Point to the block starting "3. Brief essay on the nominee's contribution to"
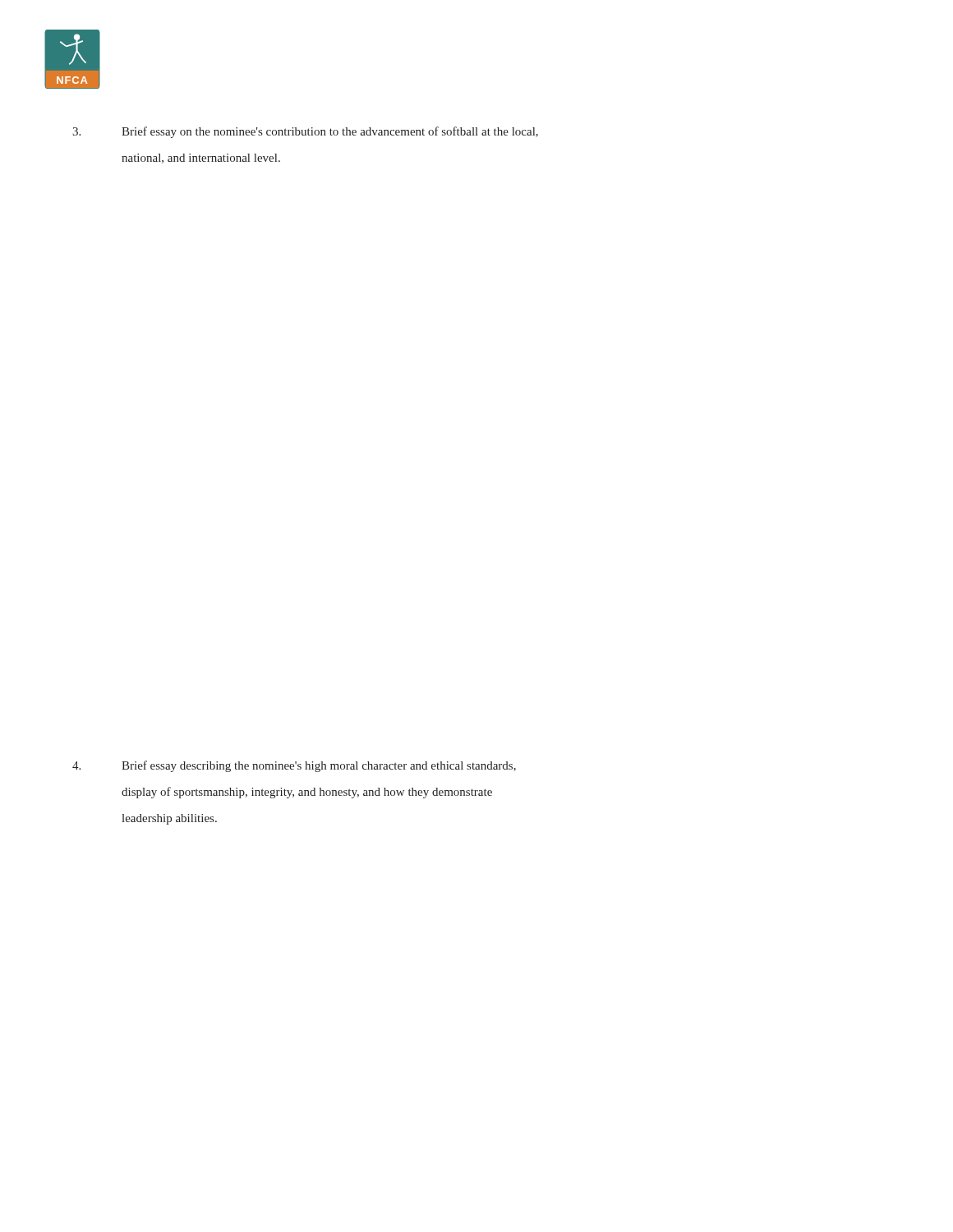This screenshot has height=1232, width=953. click(458, 145)
